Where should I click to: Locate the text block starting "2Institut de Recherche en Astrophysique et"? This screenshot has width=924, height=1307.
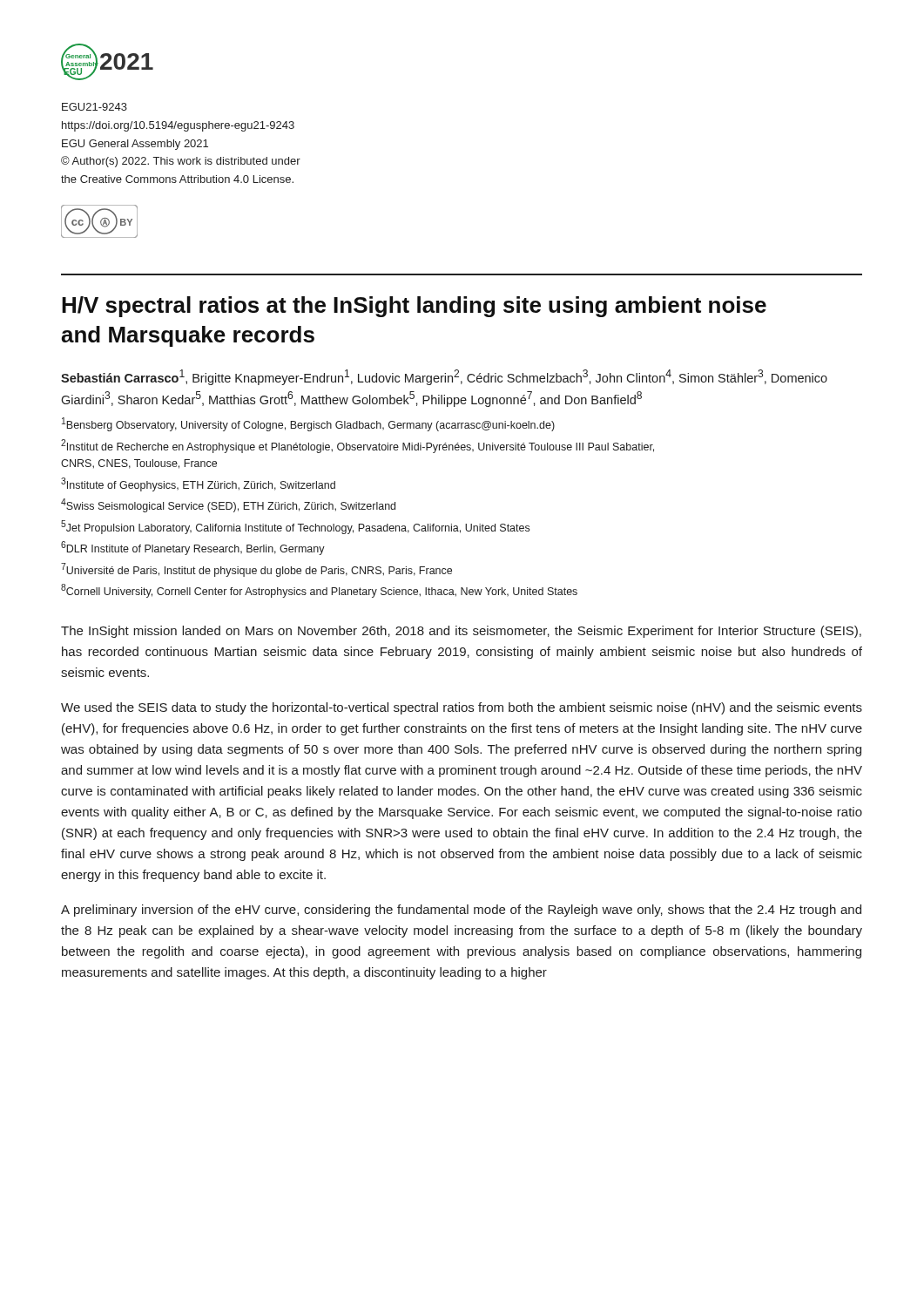[358, 454]
